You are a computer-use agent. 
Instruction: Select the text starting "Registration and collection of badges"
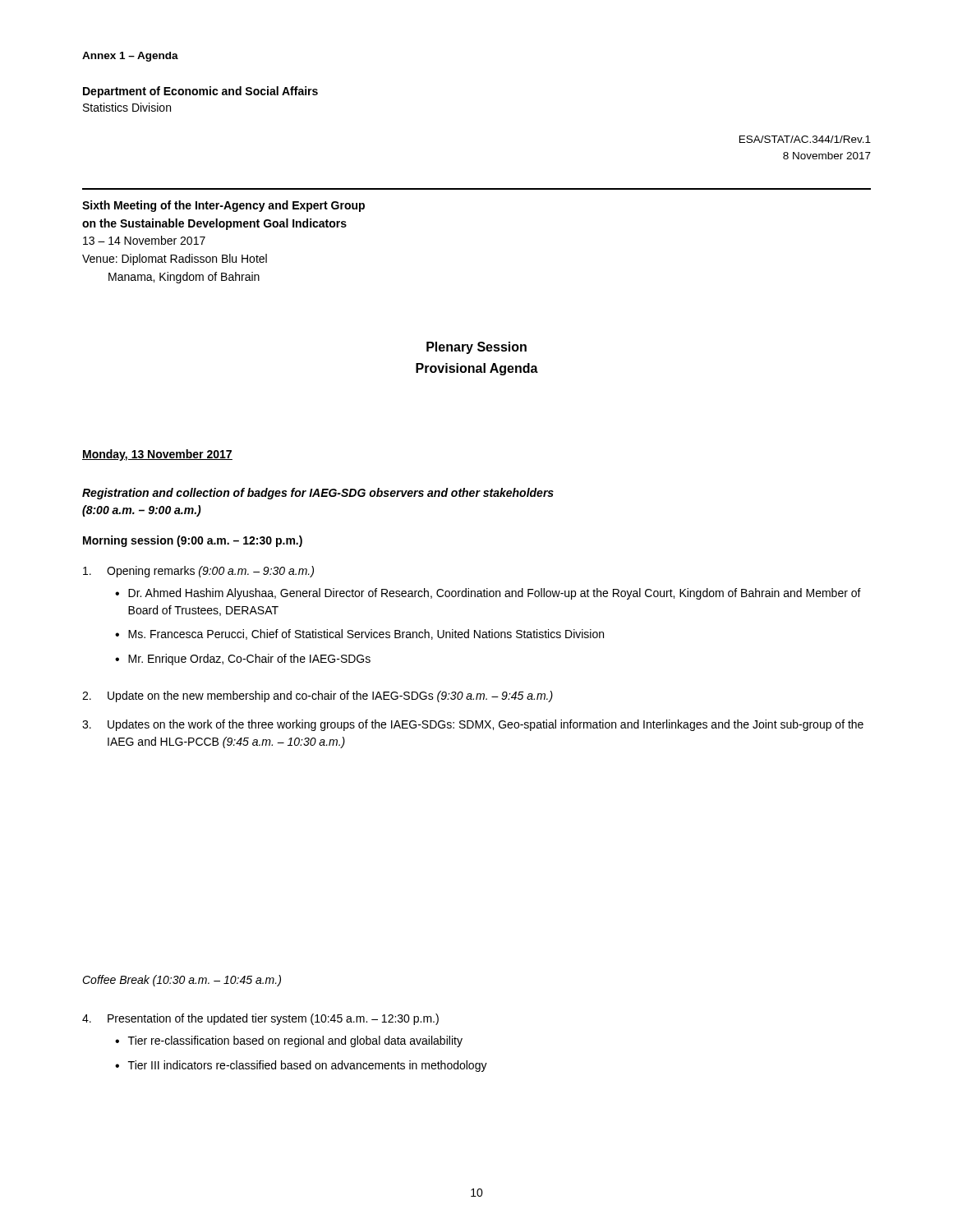(x=318, y=501)
